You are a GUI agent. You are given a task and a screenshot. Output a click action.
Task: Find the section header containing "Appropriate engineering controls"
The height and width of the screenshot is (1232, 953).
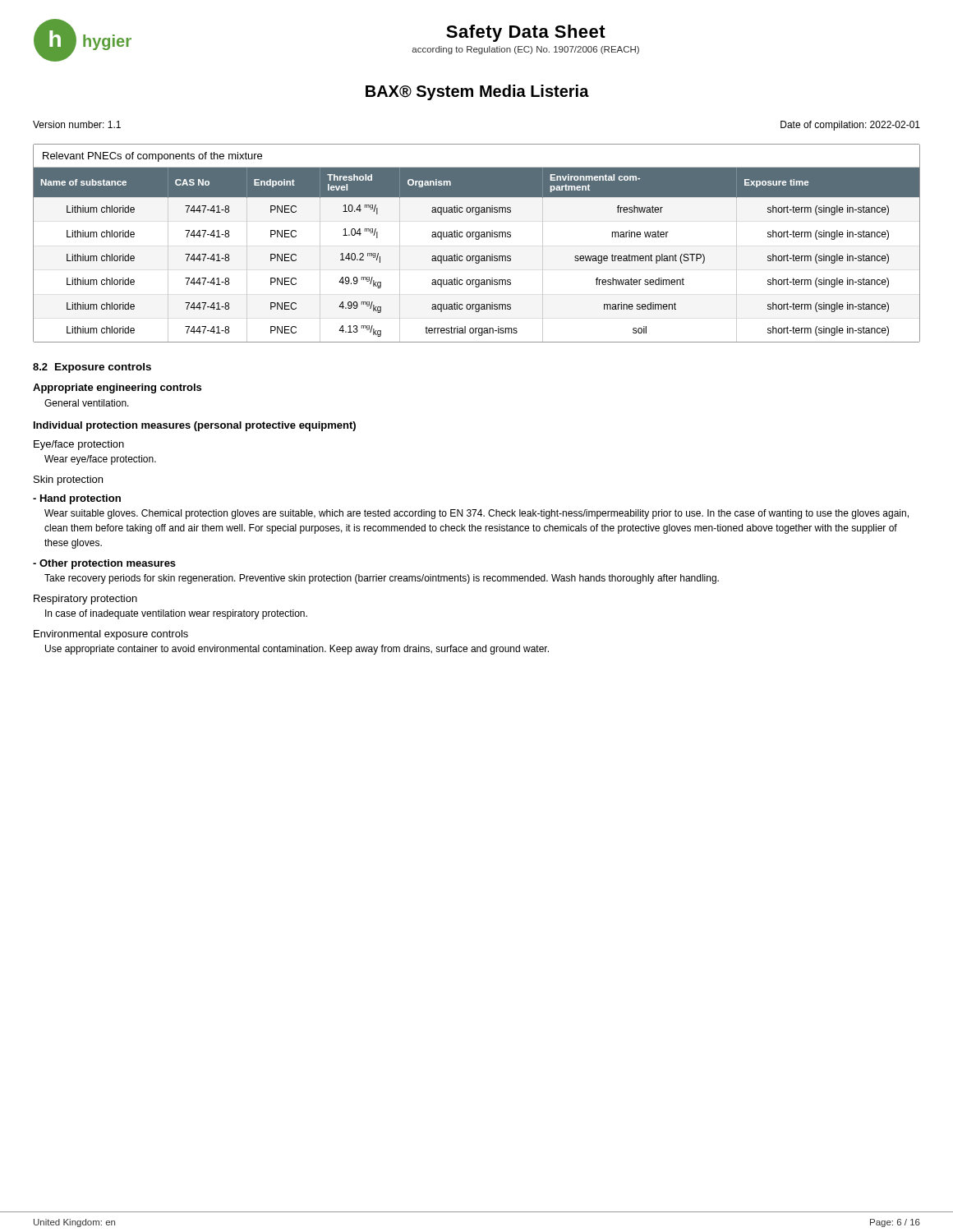click(117, 388)
